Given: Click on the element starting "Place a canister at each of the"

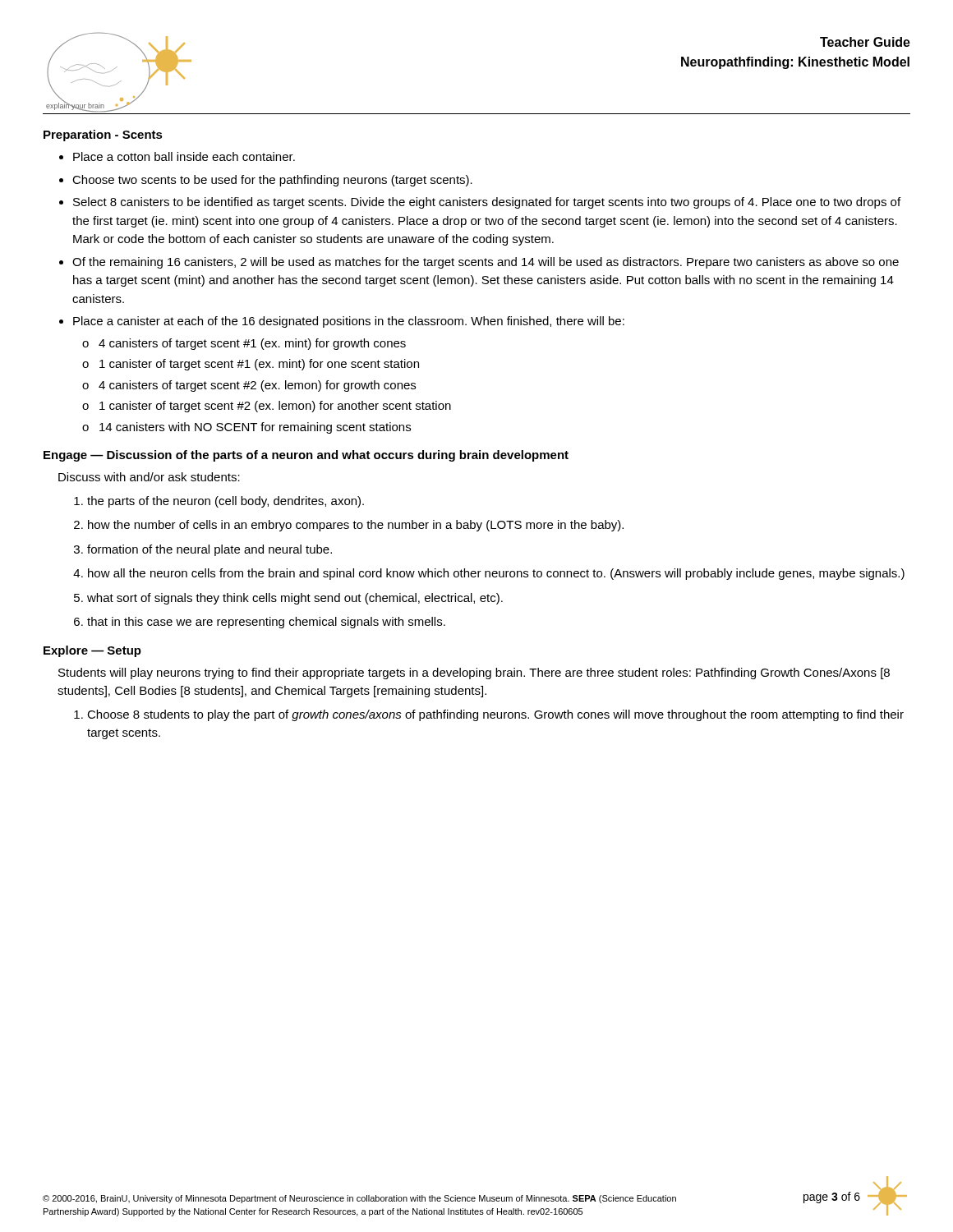Looking at the screenshot, I should (349, 322).
